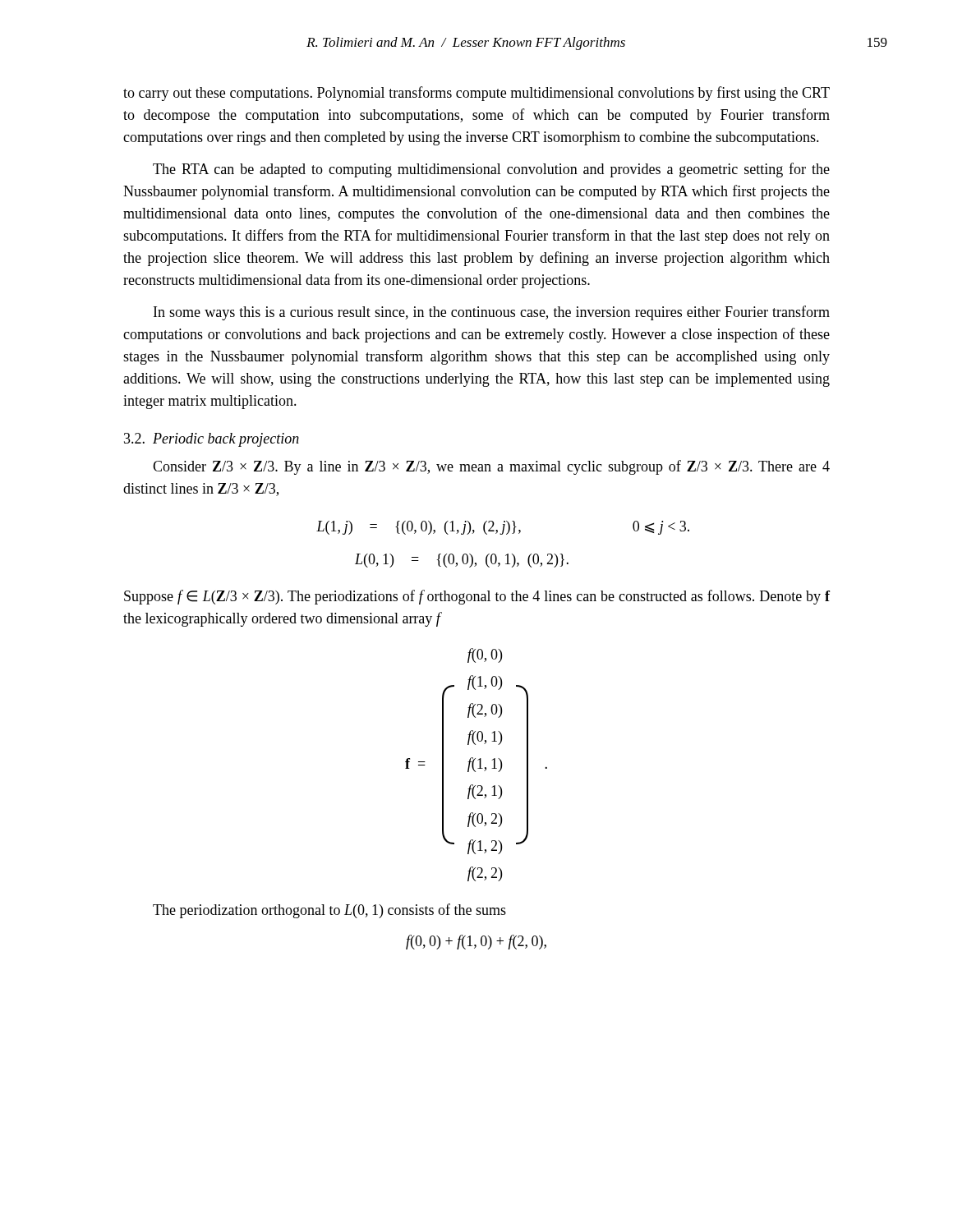Navigate to the text starting "L(1, j) = {(0, 0),"
953x1232 pixels.
[476, 543]
